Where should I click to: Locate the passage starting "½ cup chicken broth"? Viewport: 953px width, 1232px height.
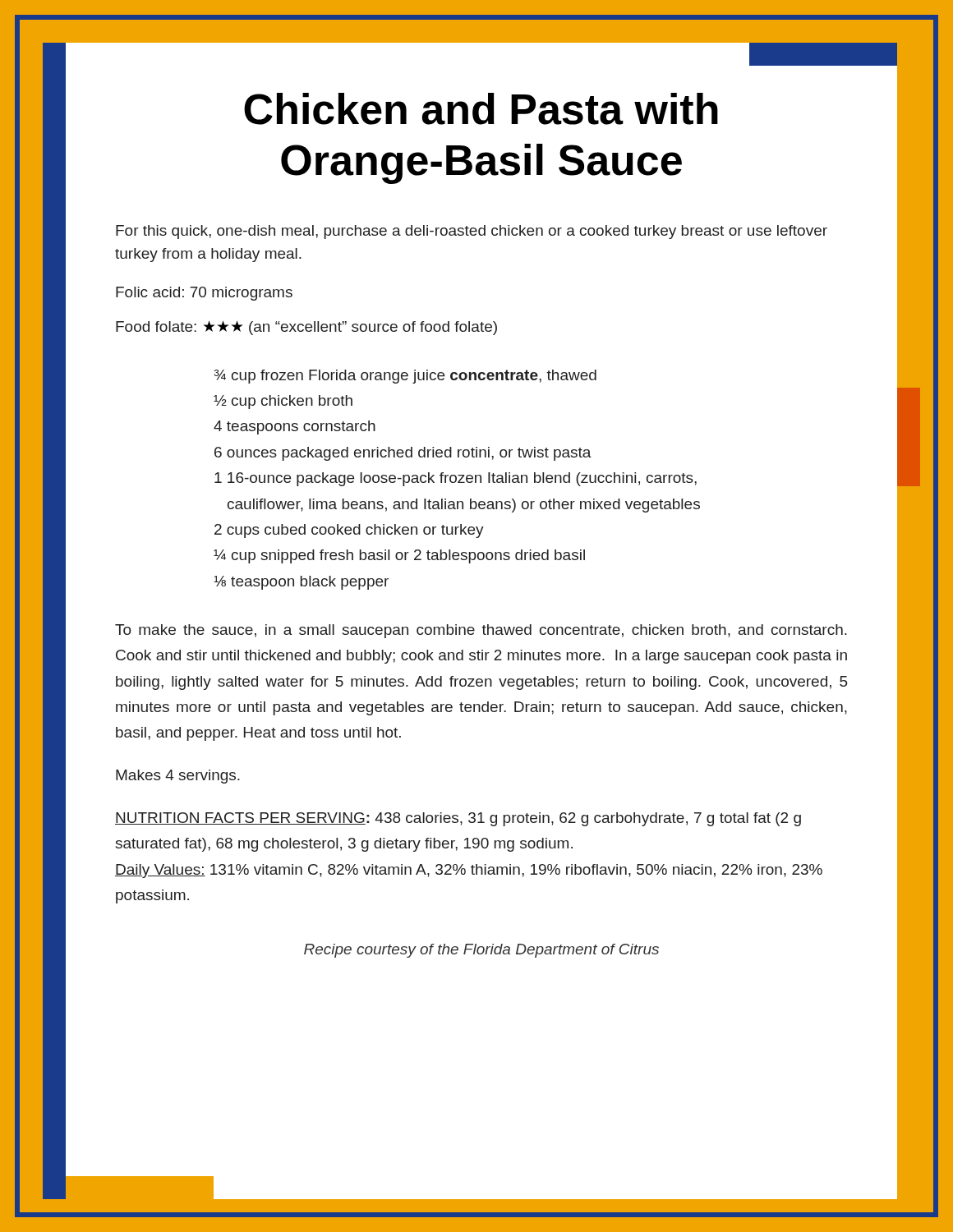(x=283, y=401)
